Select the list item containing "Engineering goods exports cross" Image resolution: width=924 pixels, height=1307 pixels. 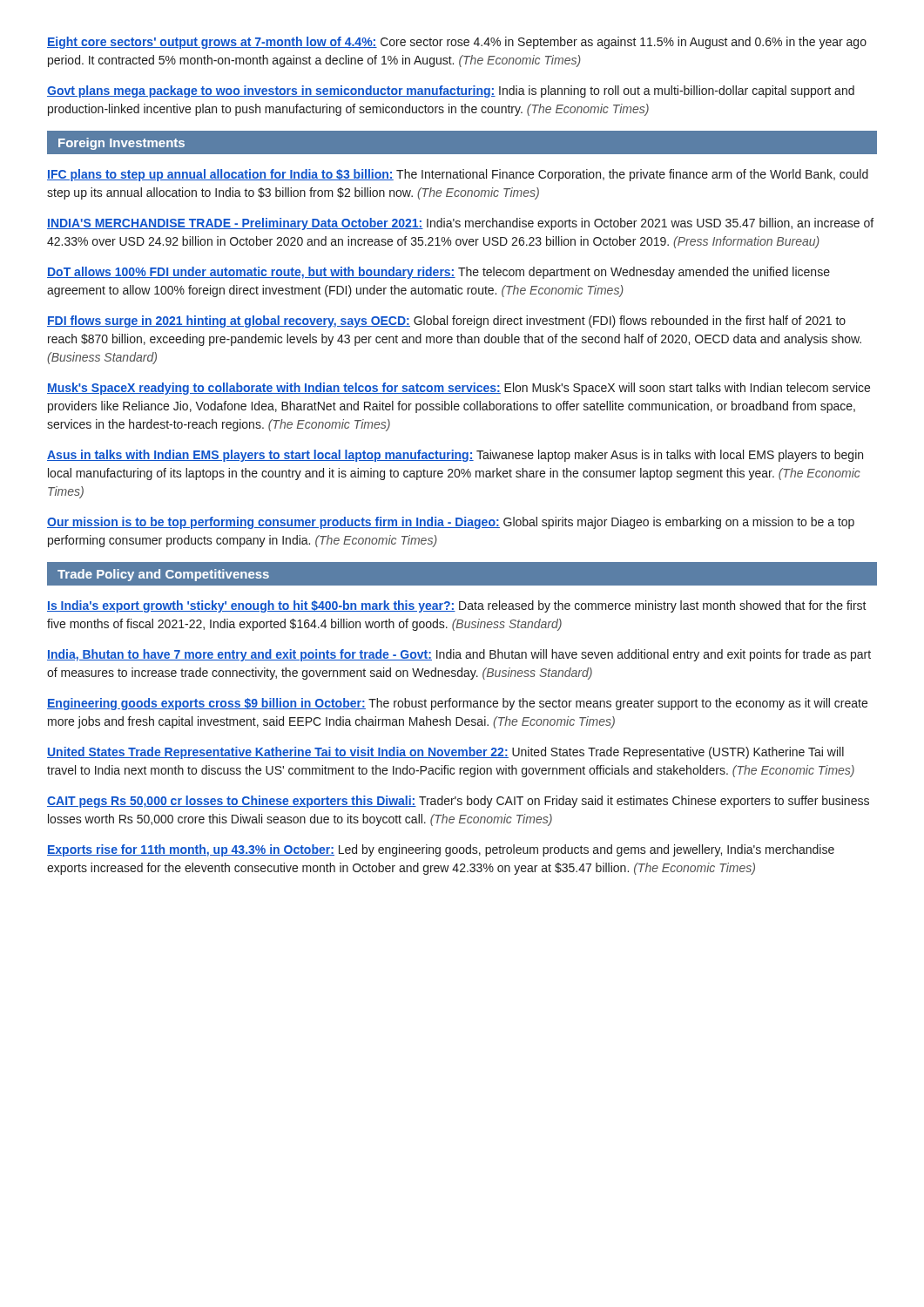tap(458, 712)
